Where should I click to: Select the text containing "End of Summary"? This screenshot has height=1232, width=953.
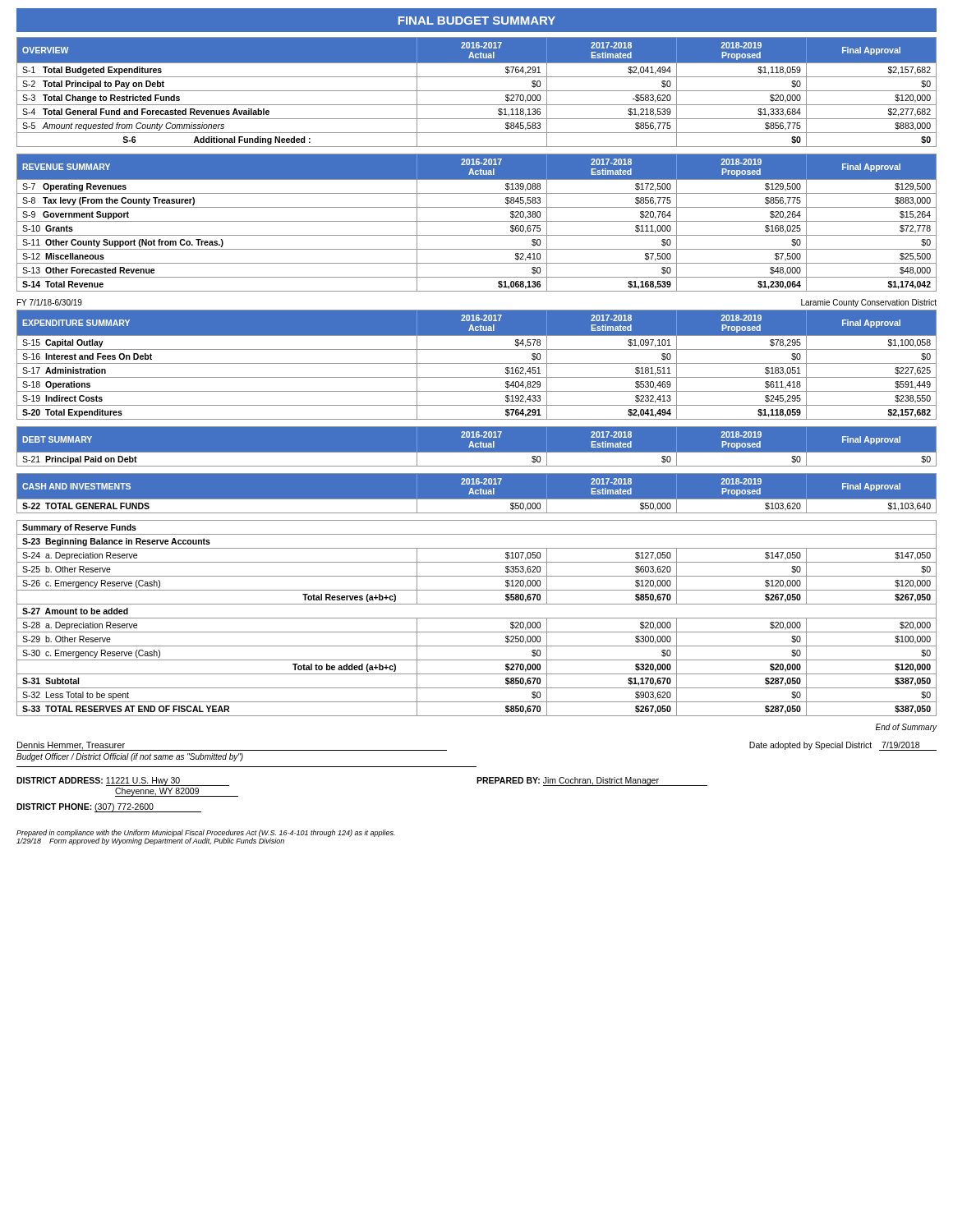coord(906,727)
